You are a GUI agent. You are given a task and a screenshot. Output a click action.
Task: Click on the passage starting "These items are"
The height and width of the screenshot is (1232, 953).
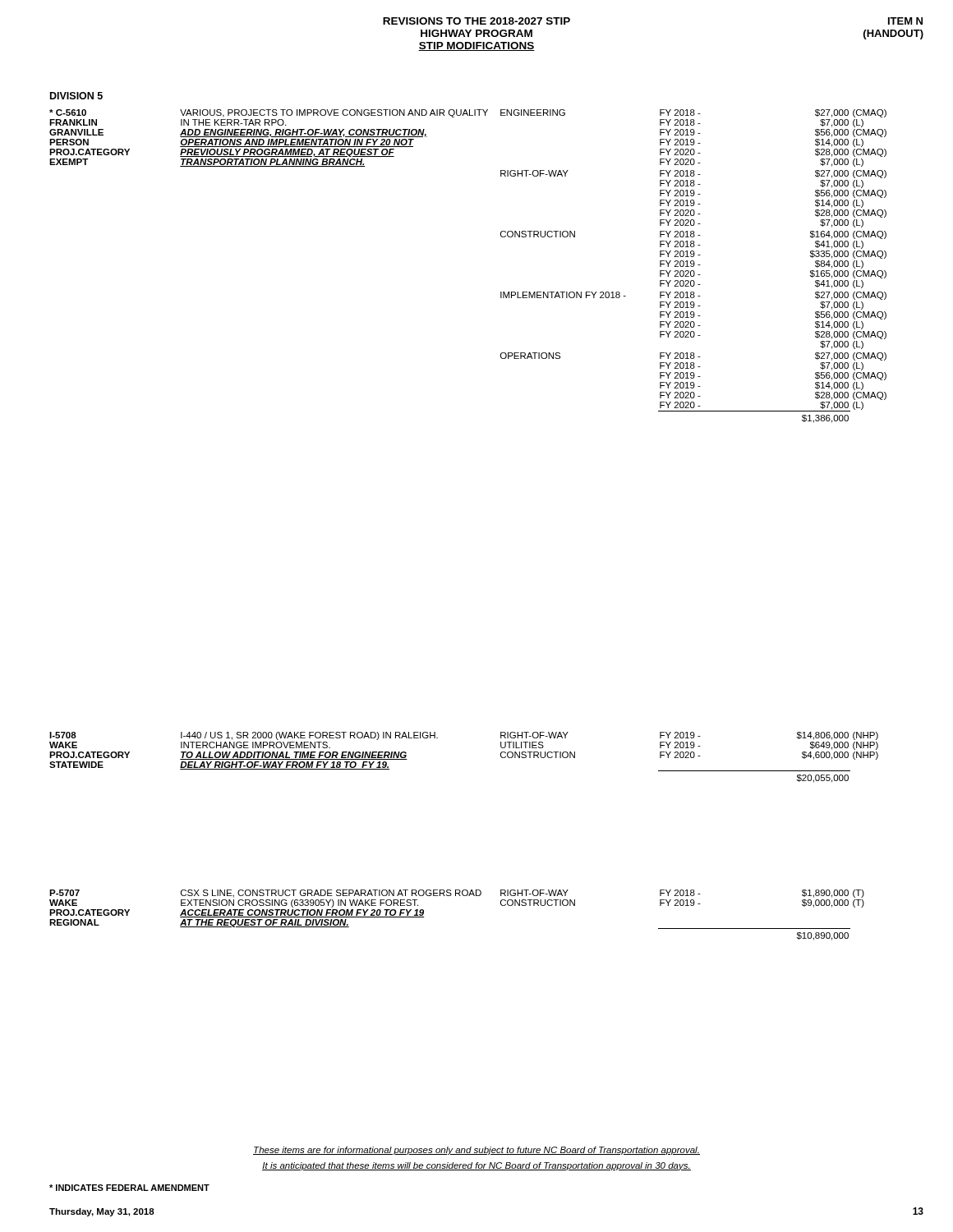[x=476, y=1158]
